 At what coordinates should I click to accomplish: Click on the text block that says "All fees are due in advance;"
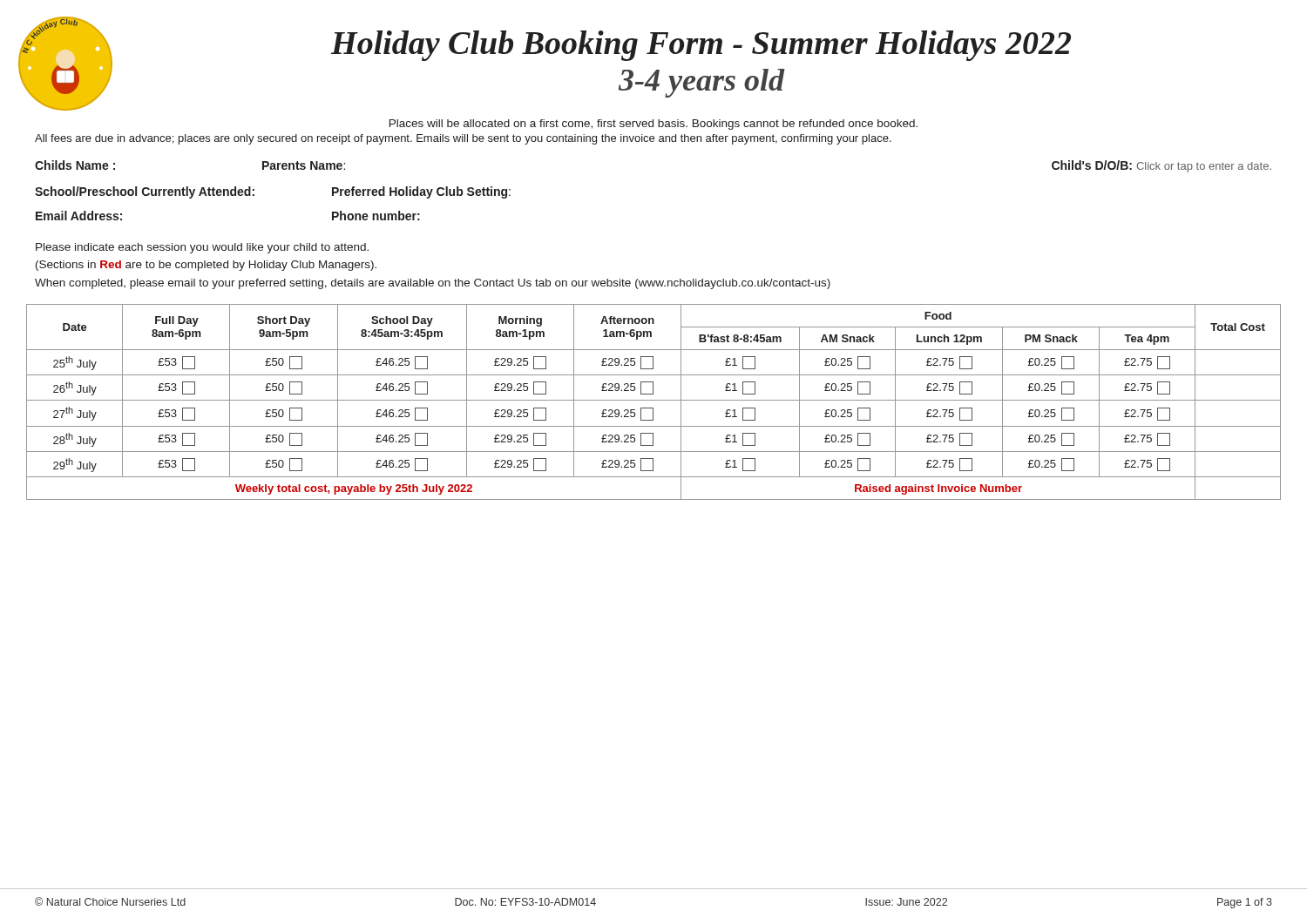tap(463, 138)
